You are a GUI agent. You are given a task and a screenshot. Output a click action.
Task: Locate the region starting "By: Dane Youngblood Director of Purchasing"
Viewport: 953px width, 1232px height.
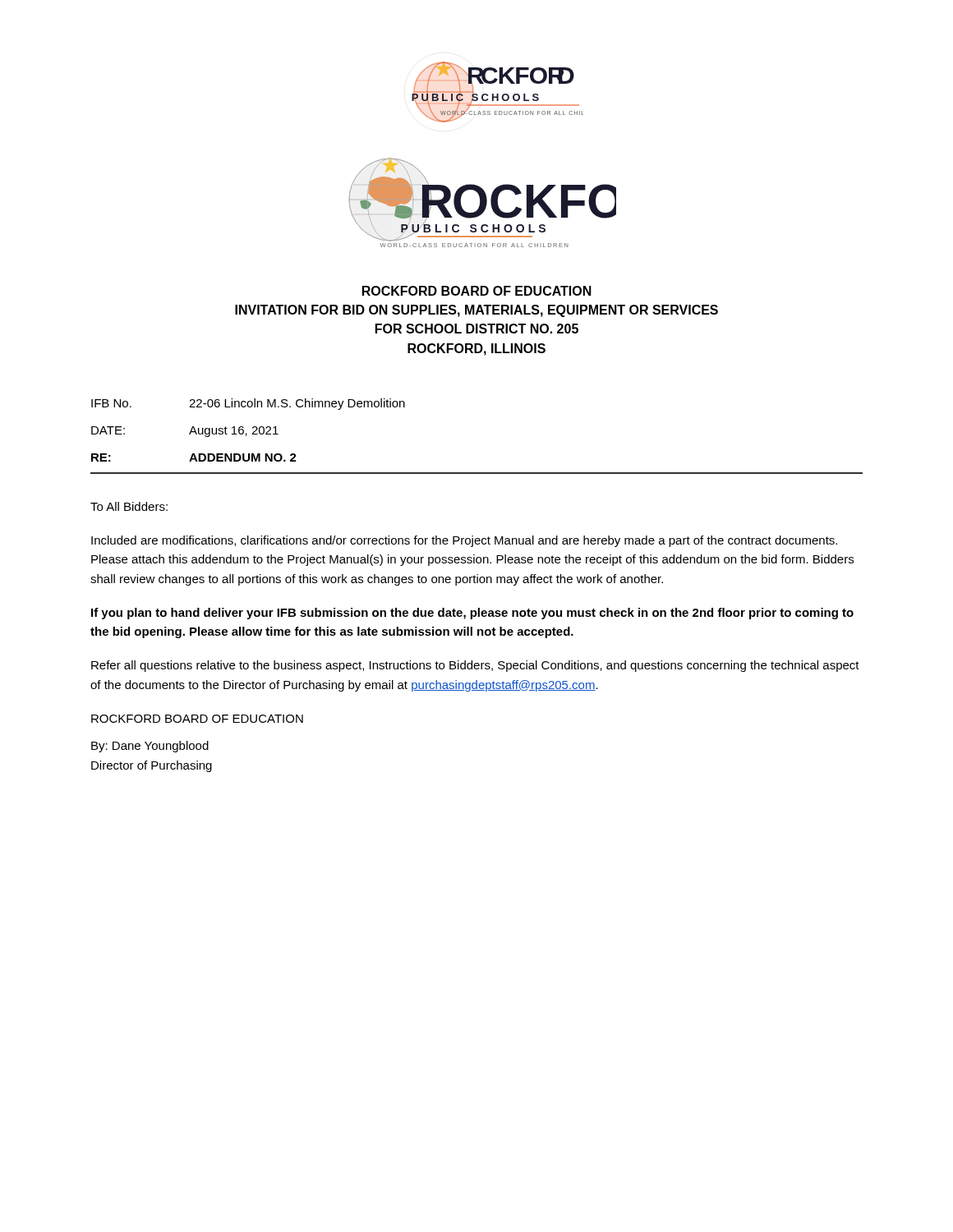pyautogui.click(x=151, y=755)
